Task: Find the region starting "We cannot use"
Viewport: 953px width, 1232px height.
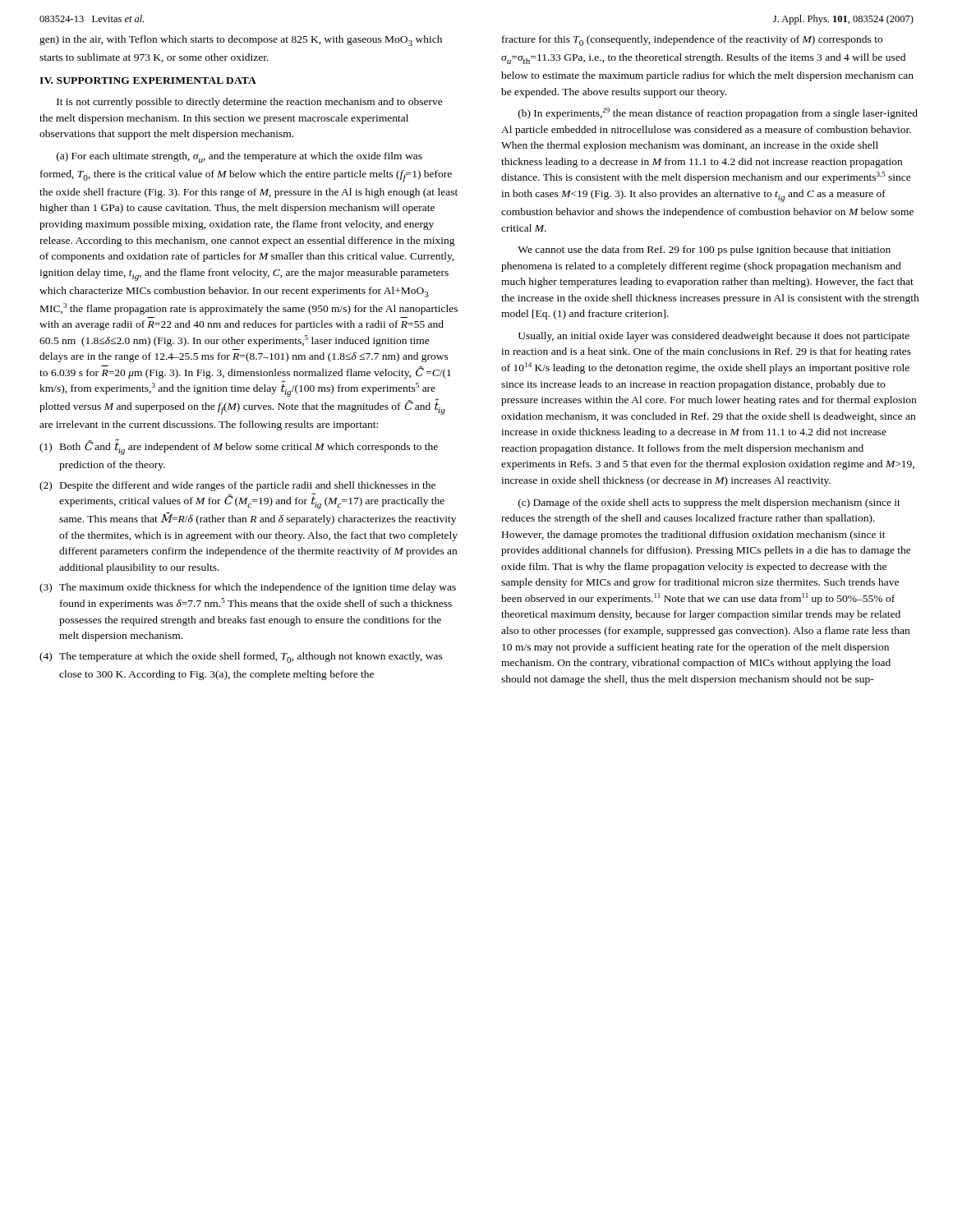Action: click(711, 282)
